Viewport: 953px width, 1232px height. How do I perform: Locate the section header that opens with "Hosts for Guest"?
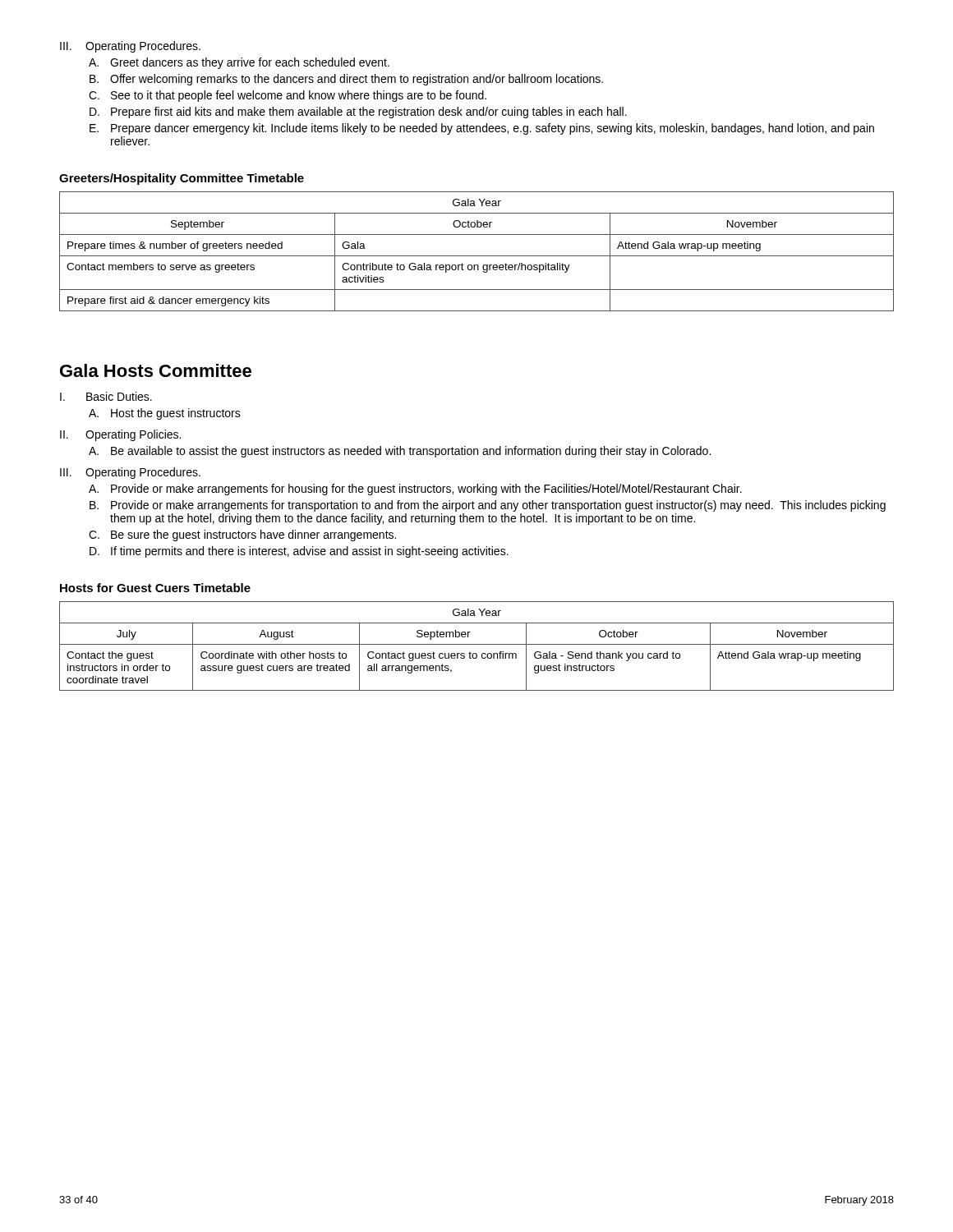point(155,588)
